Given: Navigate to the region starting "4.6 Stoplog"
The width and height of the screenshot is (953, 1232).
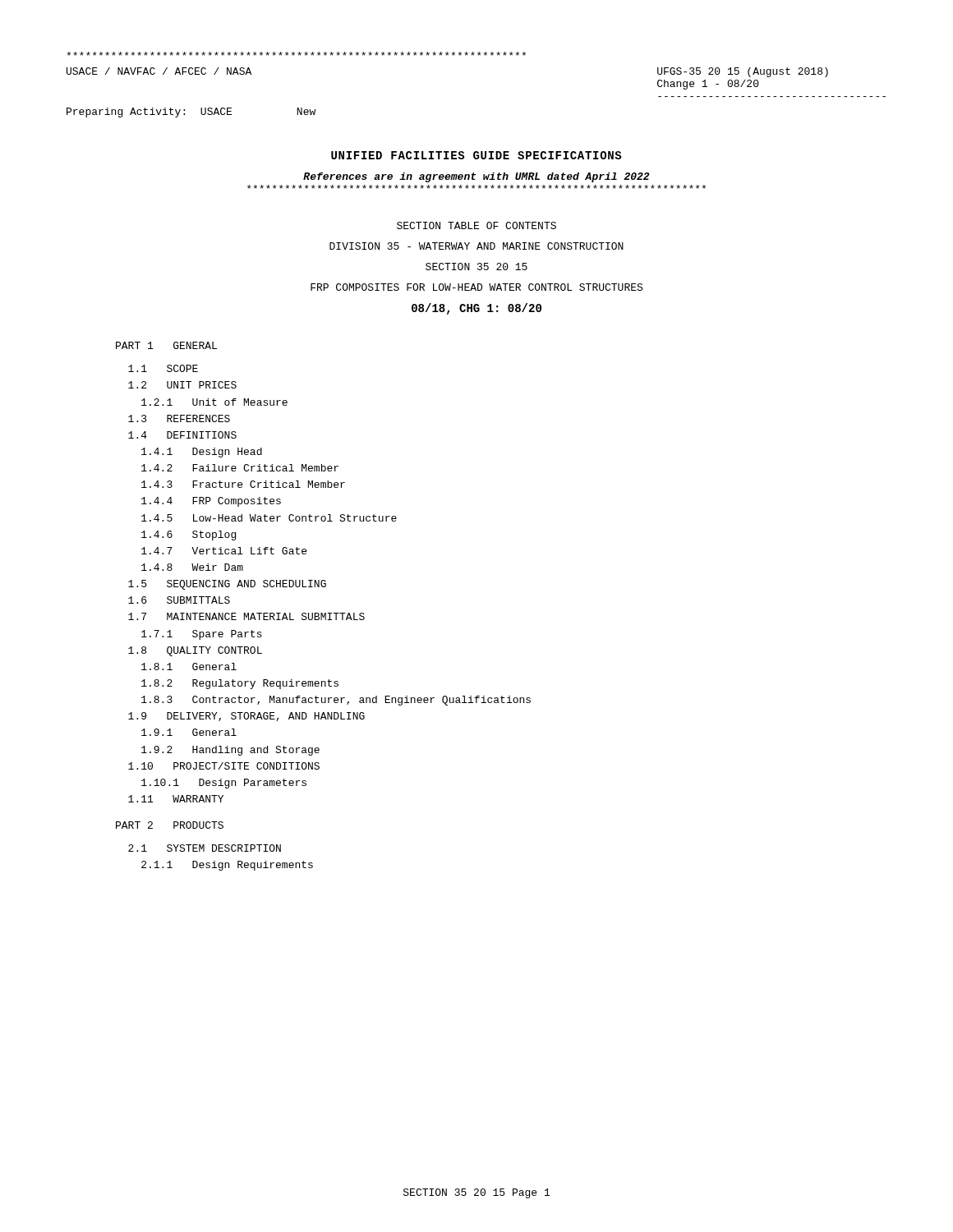Looking at the screenshot, I should point(176,535).
